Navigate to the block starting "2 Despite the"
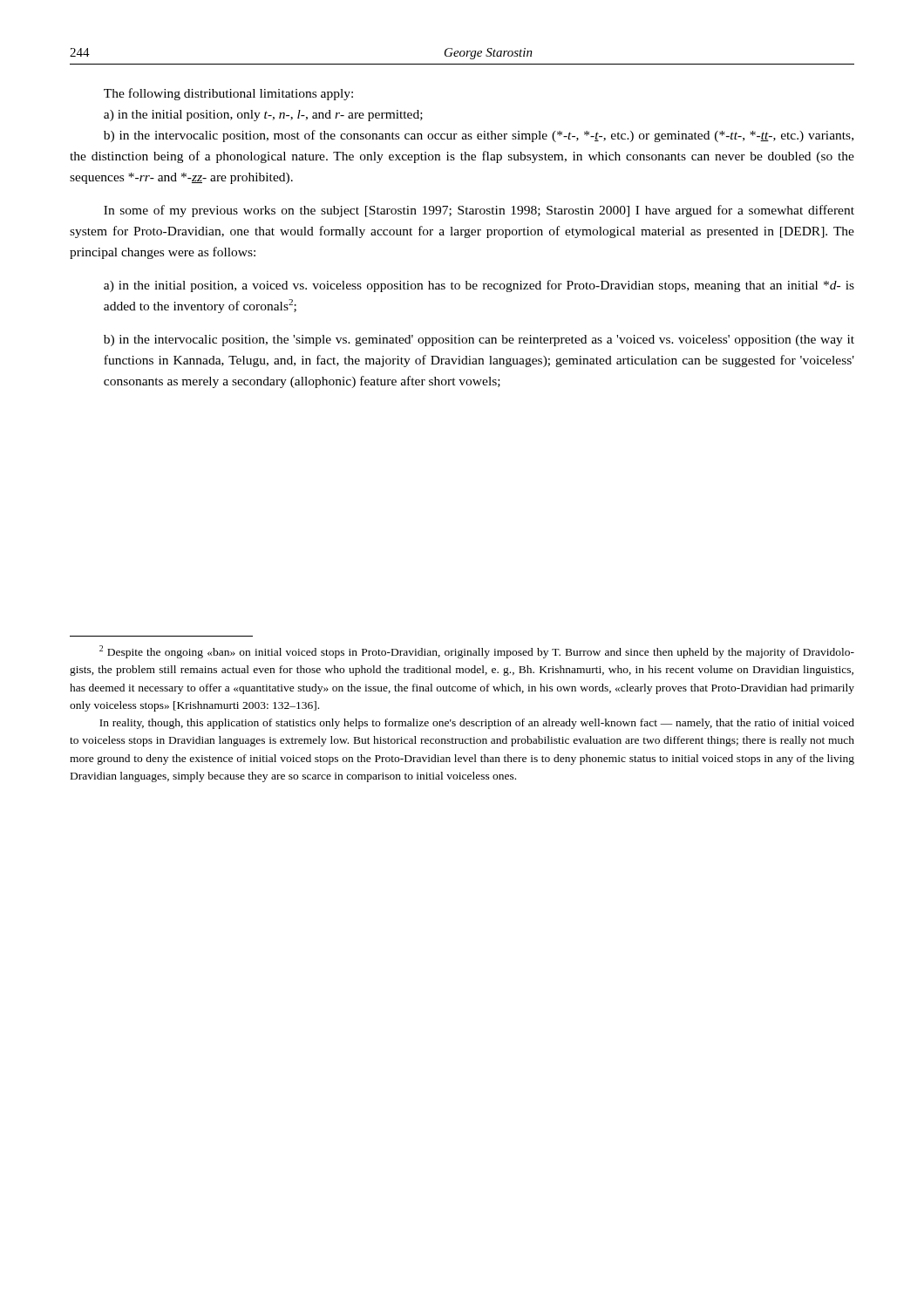Screen dimensions: 1308x924 pyautogui.click(x=462, y=714)
